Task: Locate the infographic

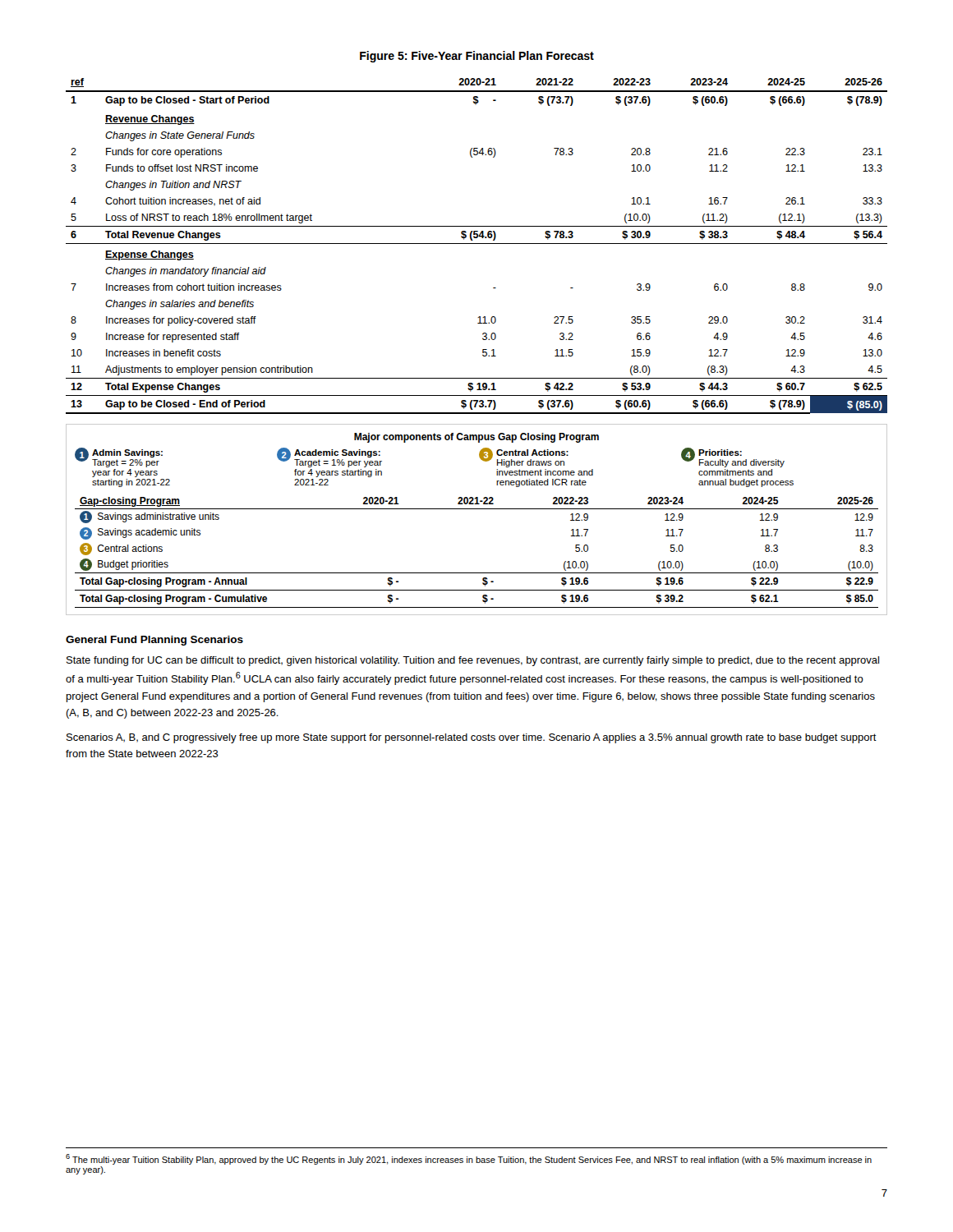Action: click(476, 520)
